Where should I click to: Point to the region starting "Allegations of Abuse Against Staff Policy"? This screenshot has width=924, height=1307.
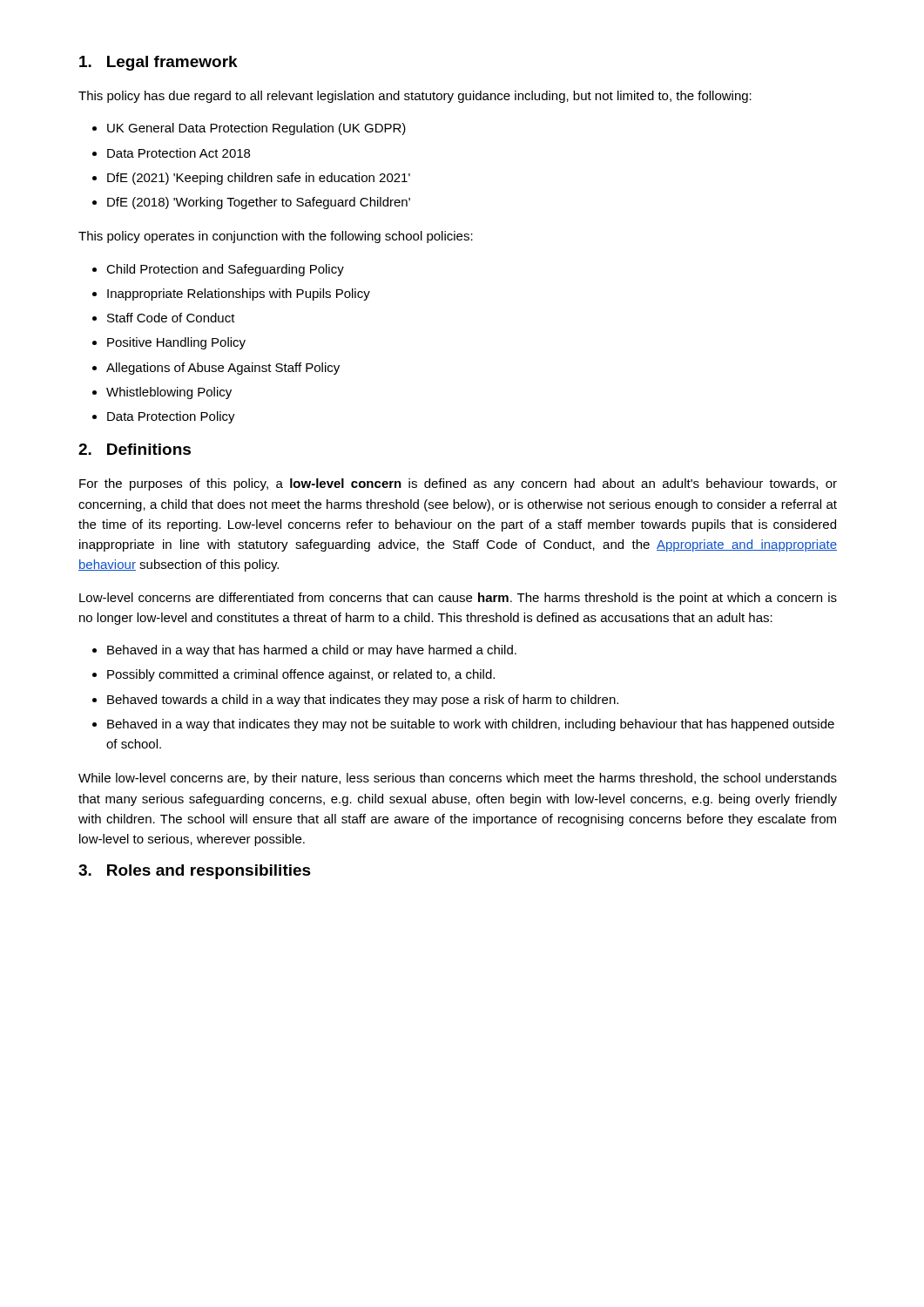(x=223, y=367)
